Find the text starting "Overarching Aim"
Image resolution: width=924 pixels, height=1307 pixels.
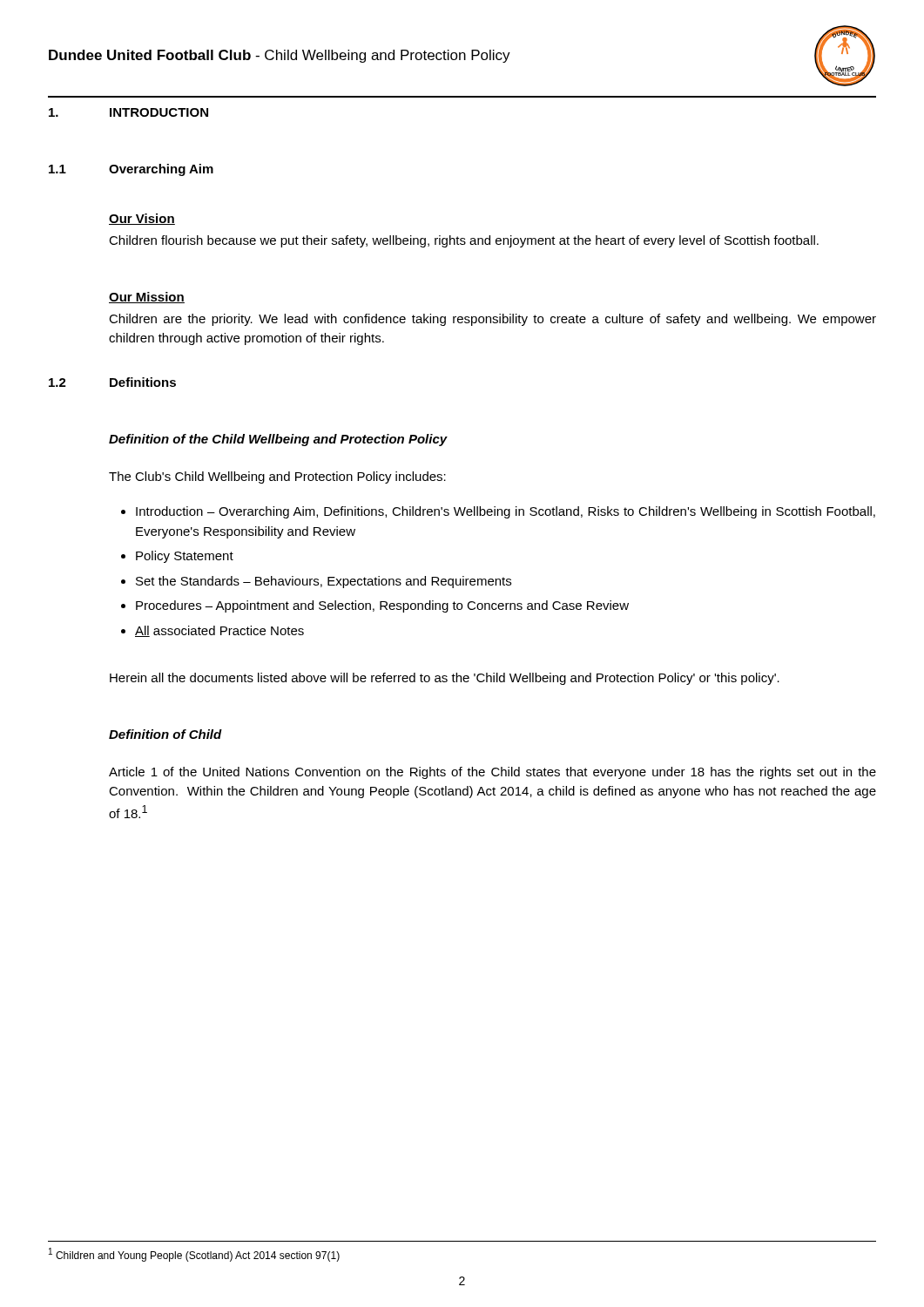click(161, 169)
